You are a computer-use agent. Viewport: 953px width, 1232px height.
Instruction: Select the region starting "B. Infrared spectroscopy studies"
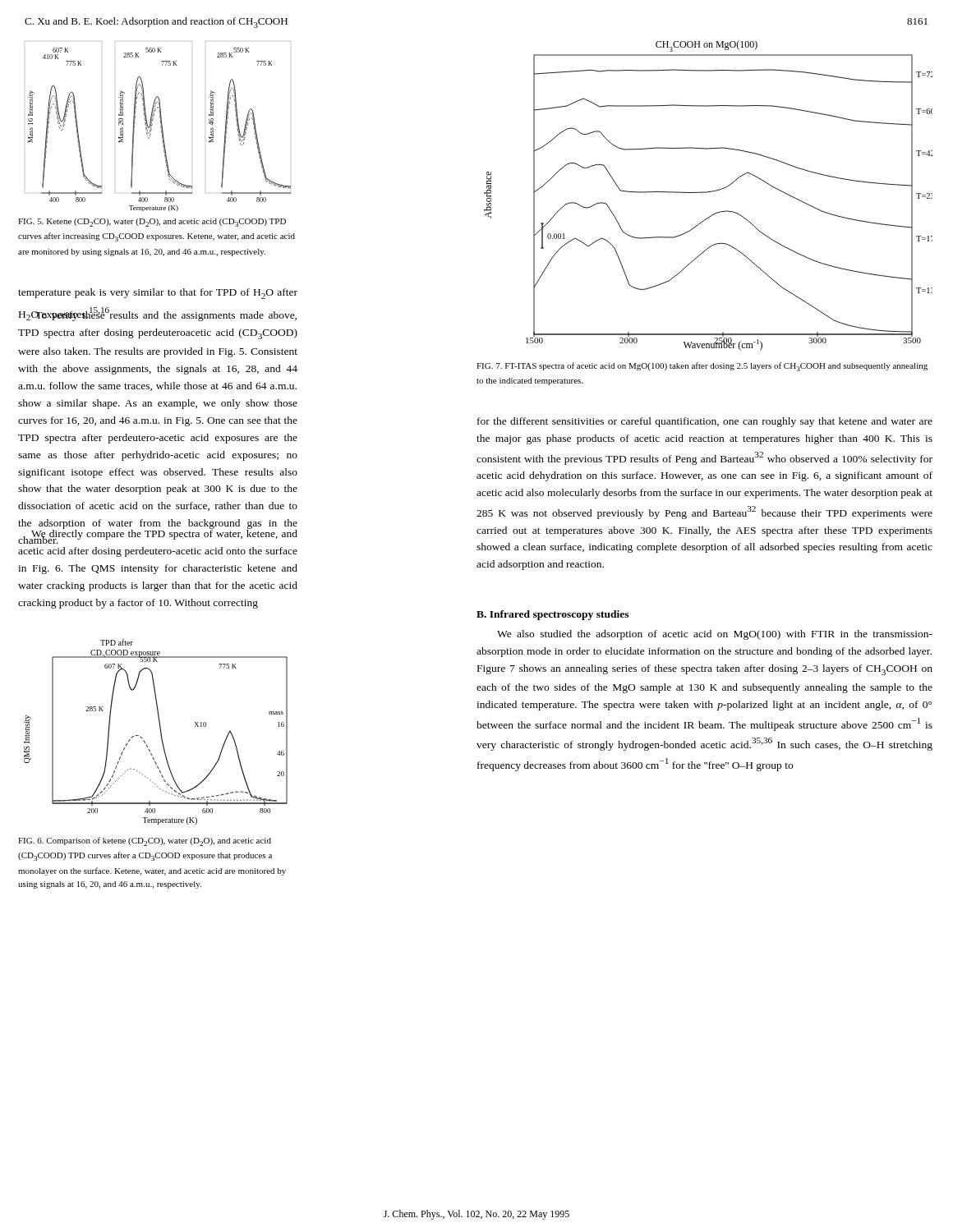[x=553, y=614]
